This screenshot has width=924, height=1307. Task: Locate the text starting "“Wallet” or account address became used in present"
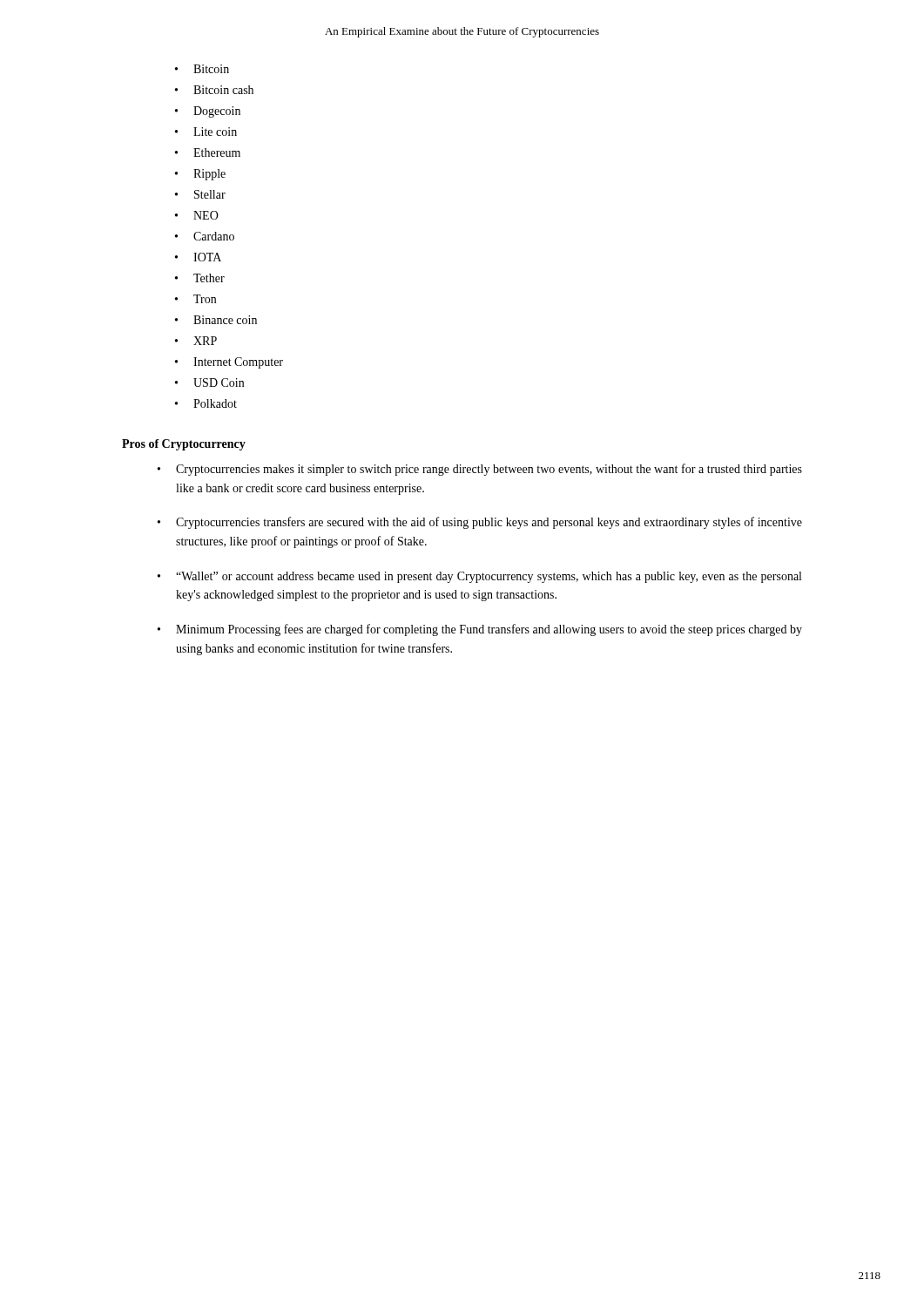[479, 586]
